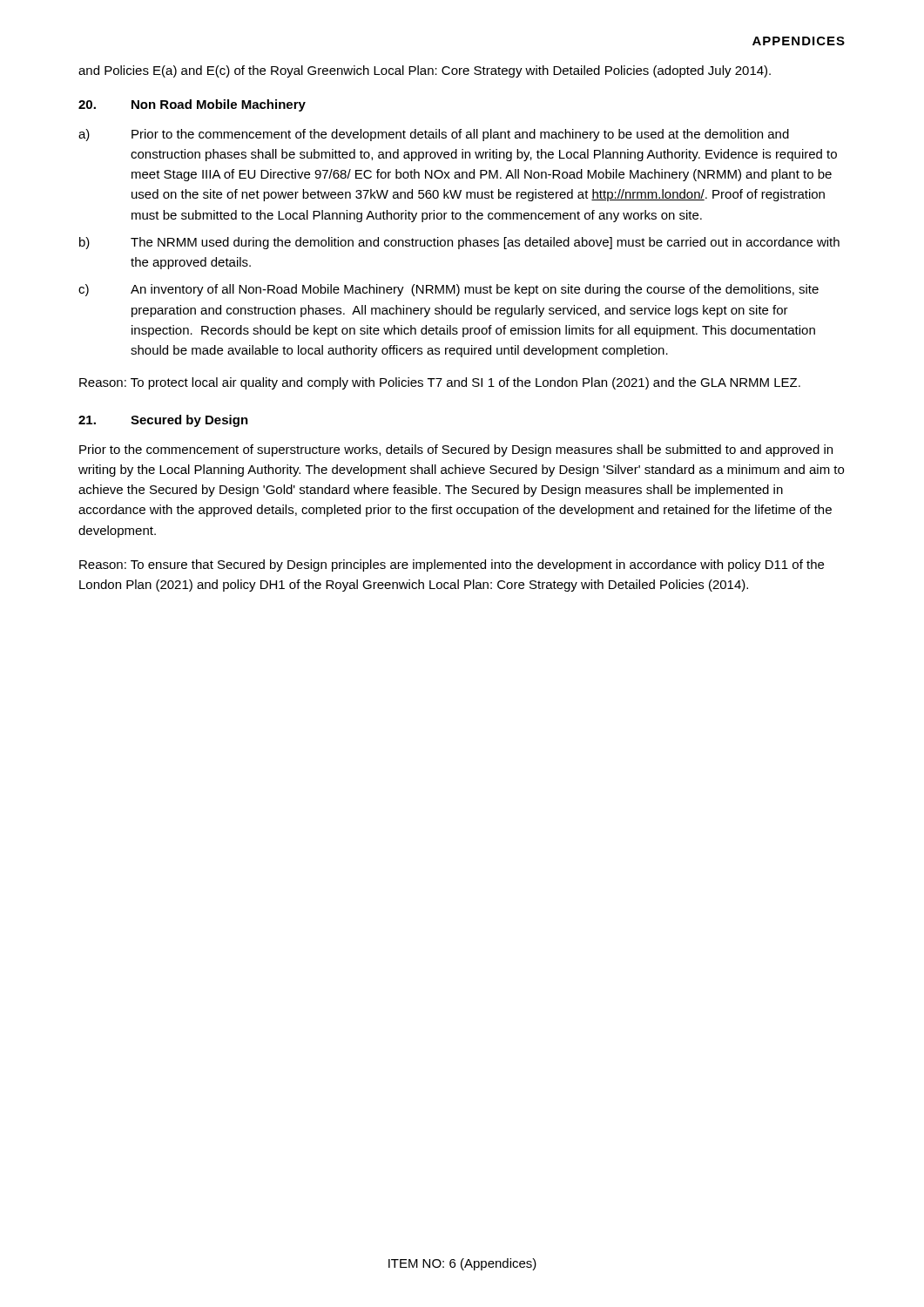Image resolution: width=924 pixels, height=1307 pixels.
Task: Select the text block that reads "Reason: To ensure that"
Action: click(x=452, y=574)
